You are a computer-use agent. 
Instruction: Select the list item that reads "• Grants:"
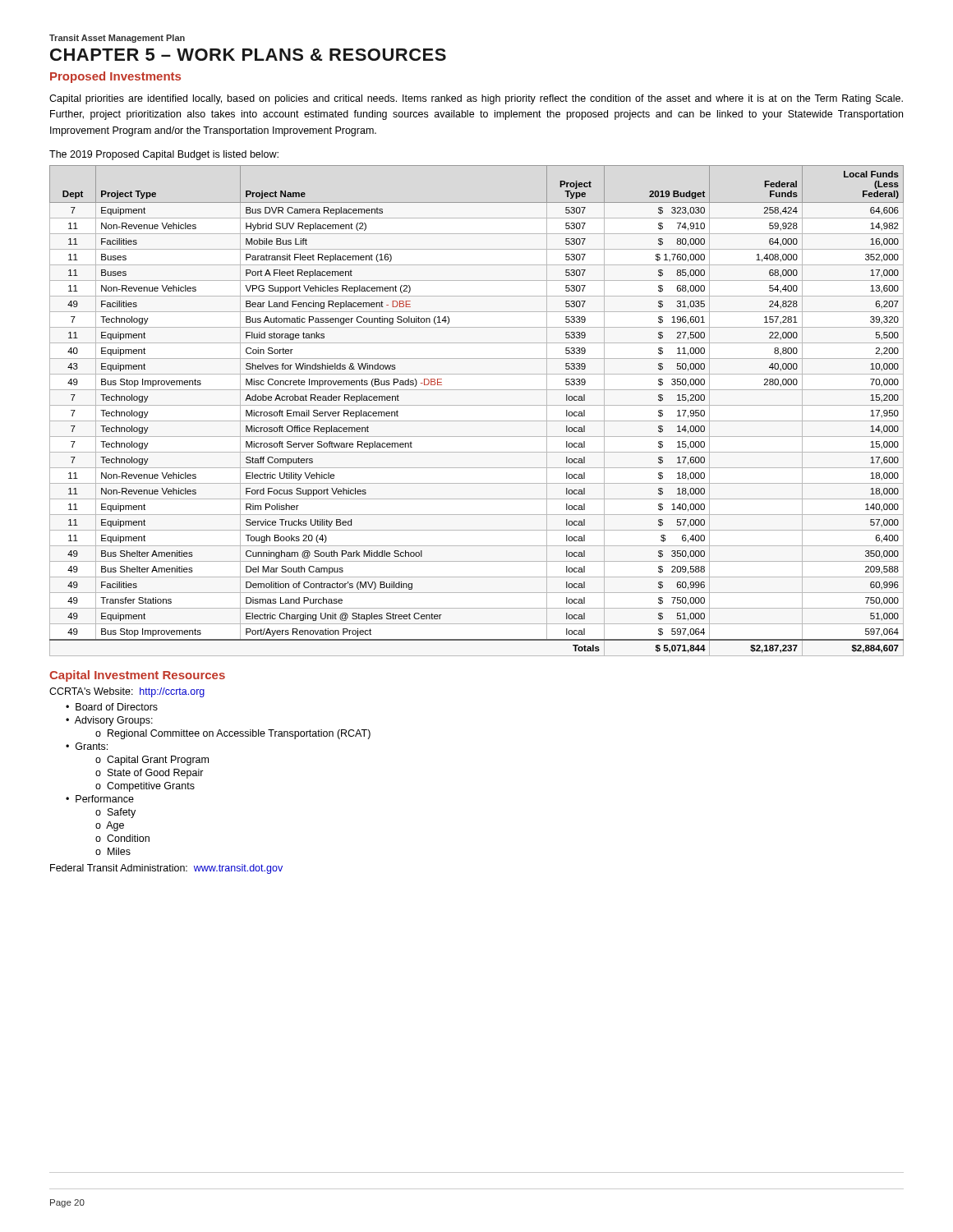pos(87,747)
